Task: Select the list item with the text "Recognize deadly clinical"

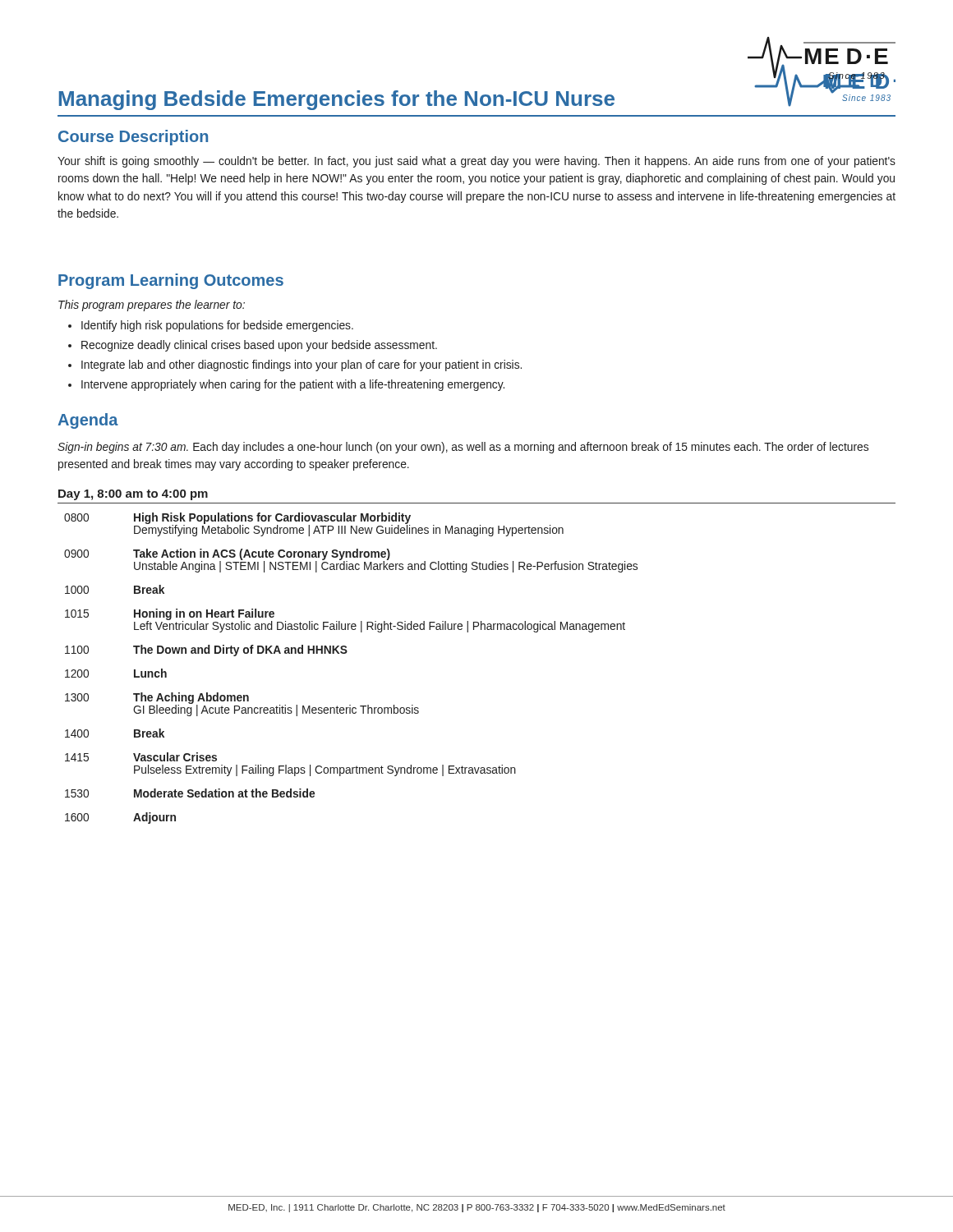Action: [253, 346]
